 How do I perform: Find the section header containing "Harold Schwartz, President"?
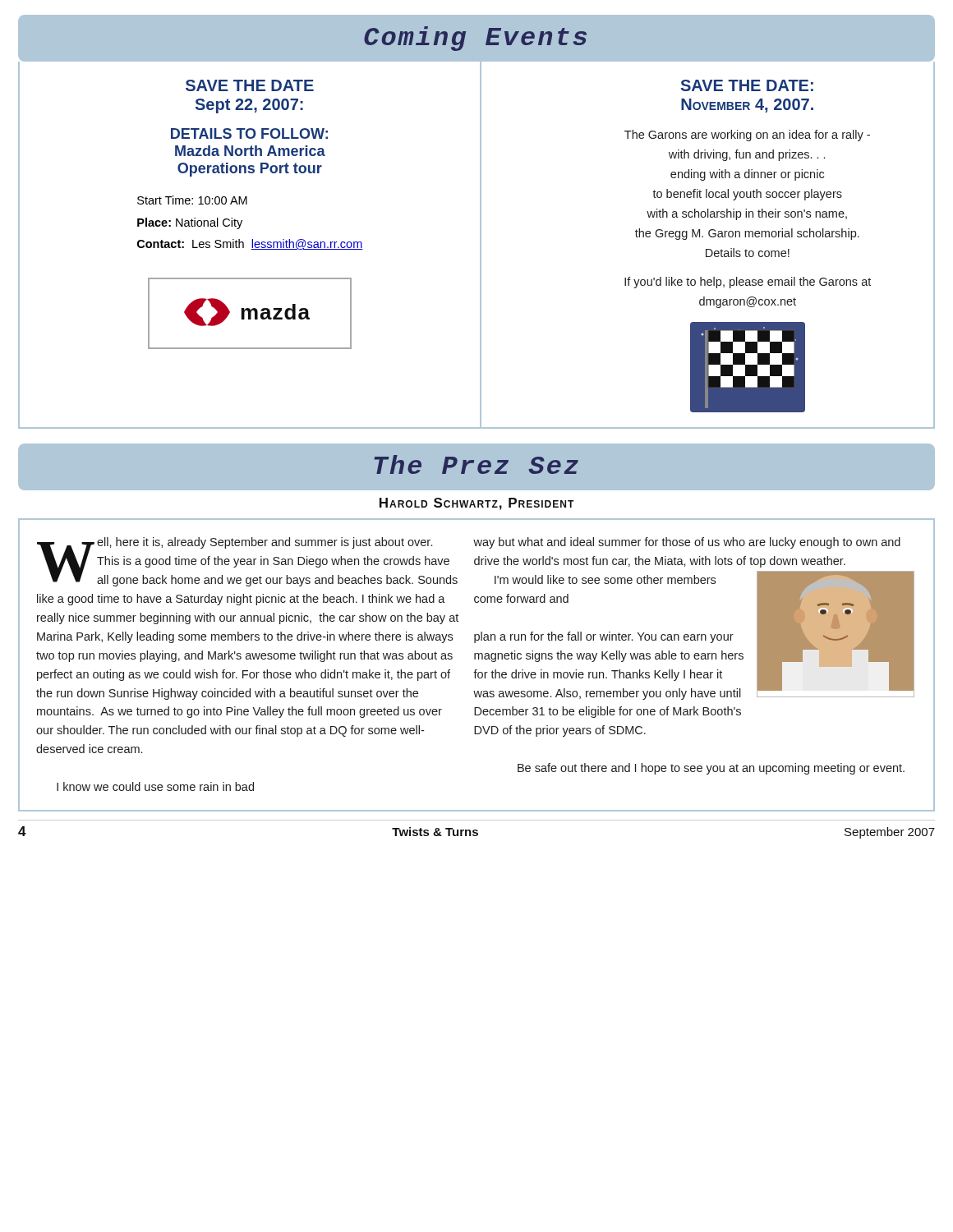pos(476,503)
